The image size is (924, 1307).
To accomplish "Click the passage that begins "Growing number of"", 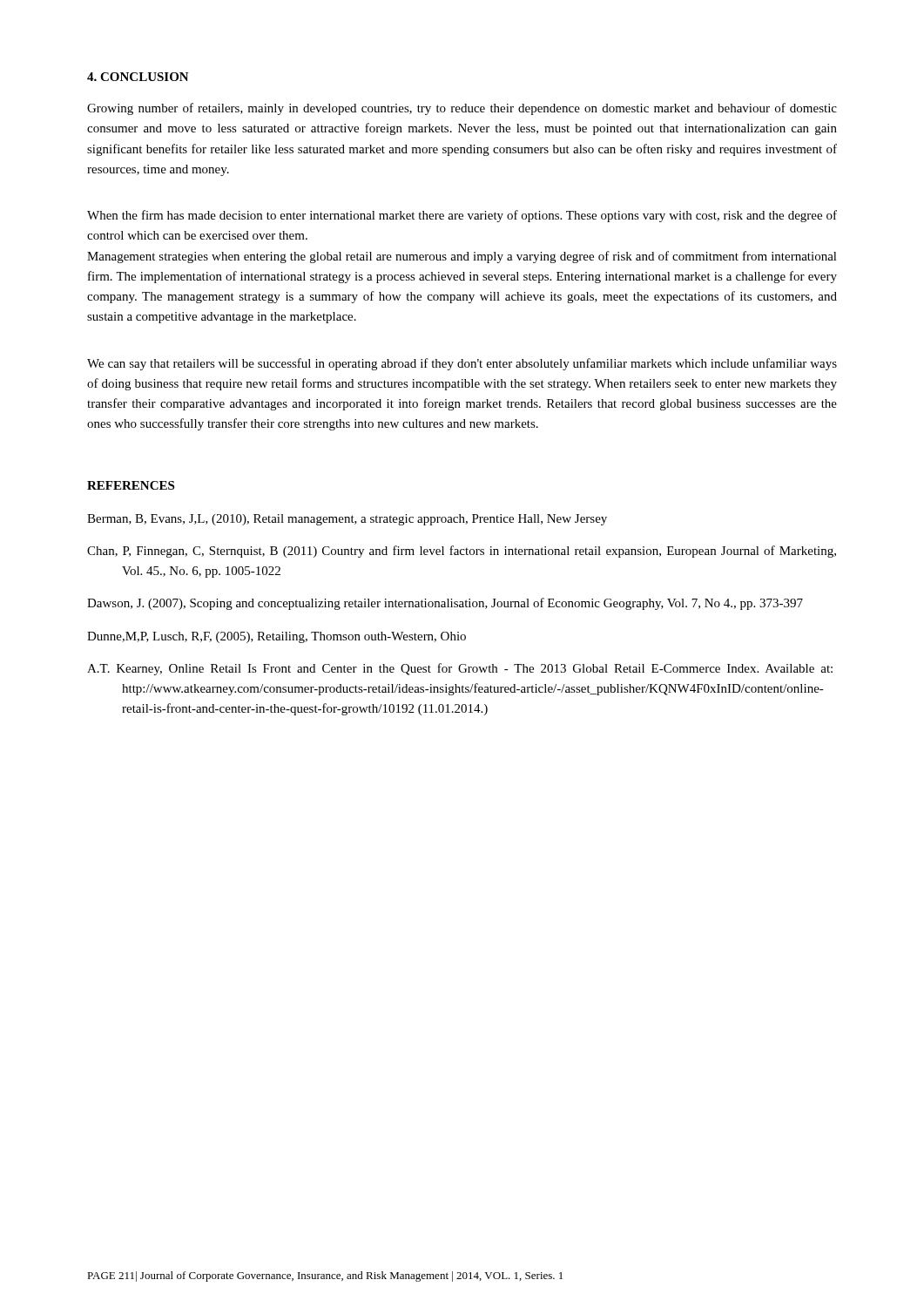I will coord(462,138).
